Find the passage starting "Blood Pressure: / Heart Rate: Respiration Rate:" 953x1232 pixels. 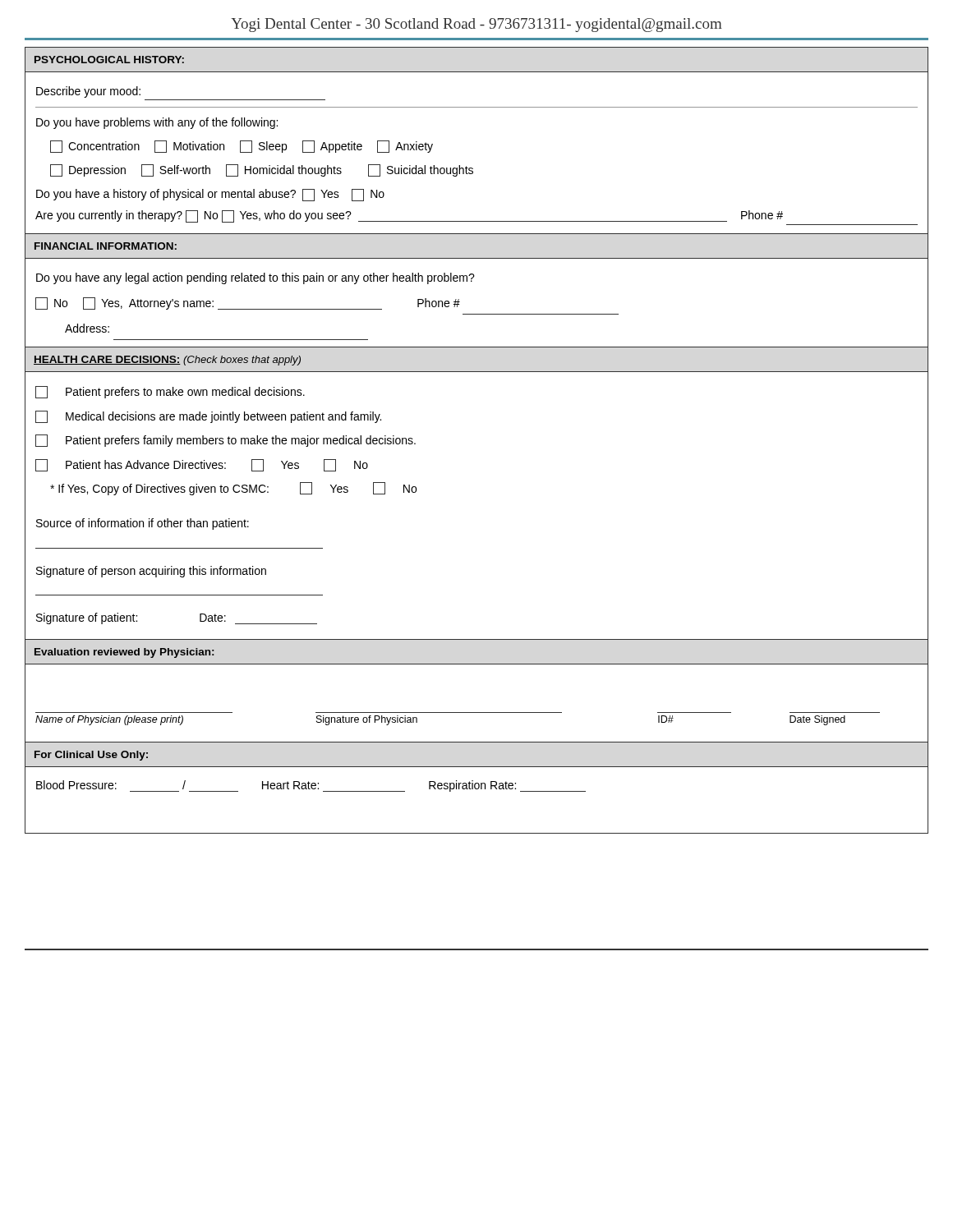point(311,785)
